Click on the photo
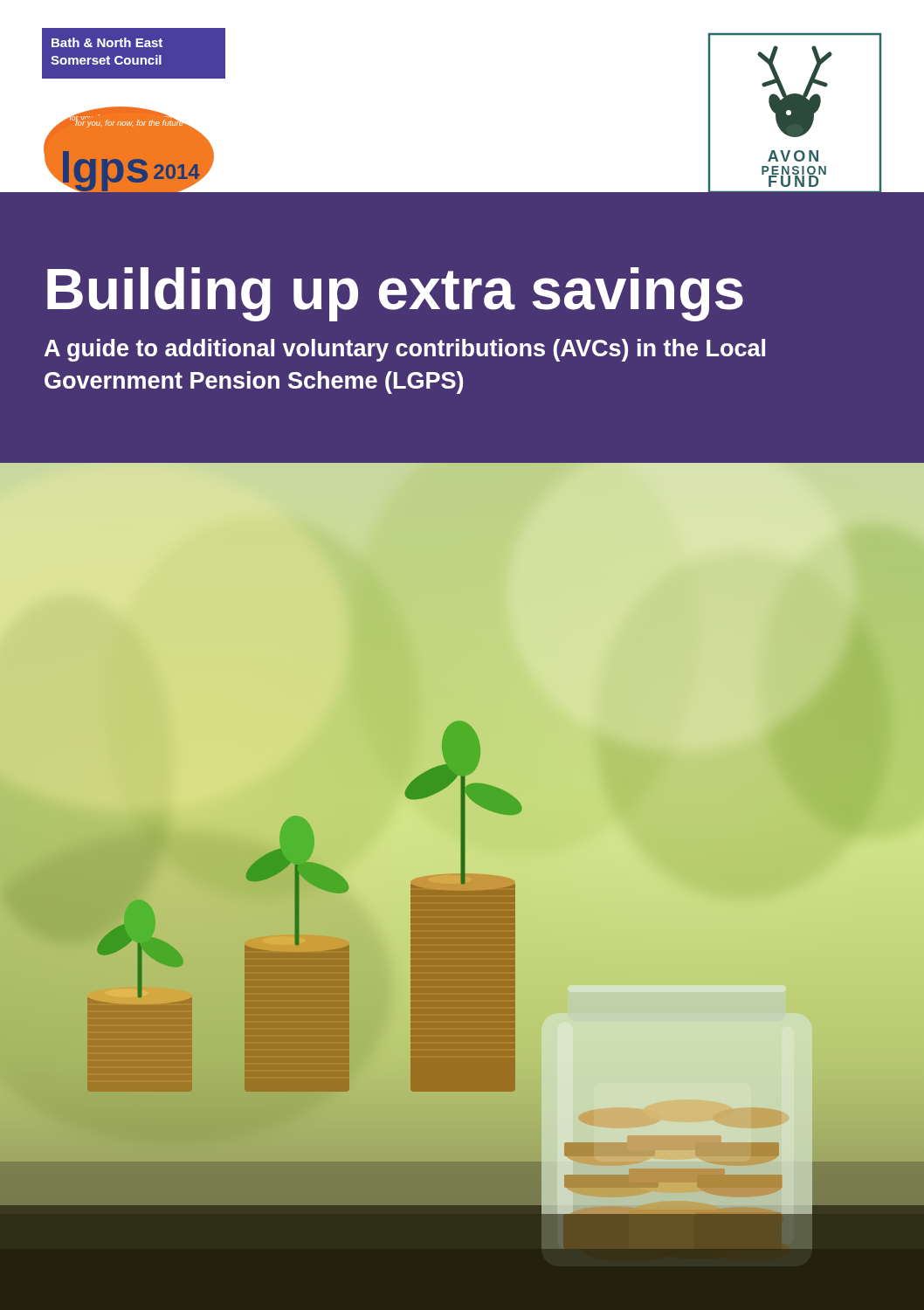This screenshot has height=1310, width=924. 462,886
